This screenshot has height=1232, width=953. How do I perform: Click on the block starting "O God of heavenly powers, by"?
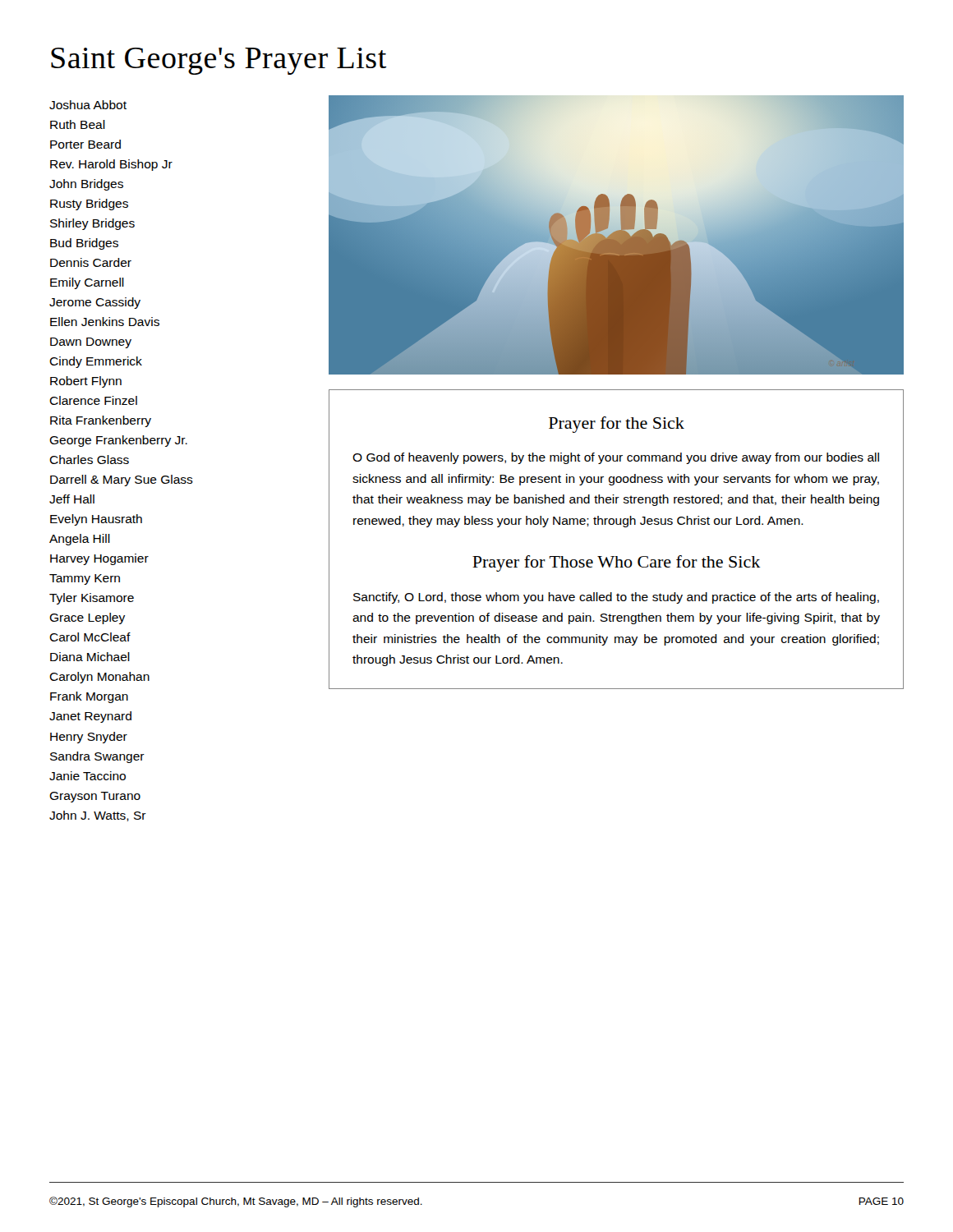click(x=616, y=489)
